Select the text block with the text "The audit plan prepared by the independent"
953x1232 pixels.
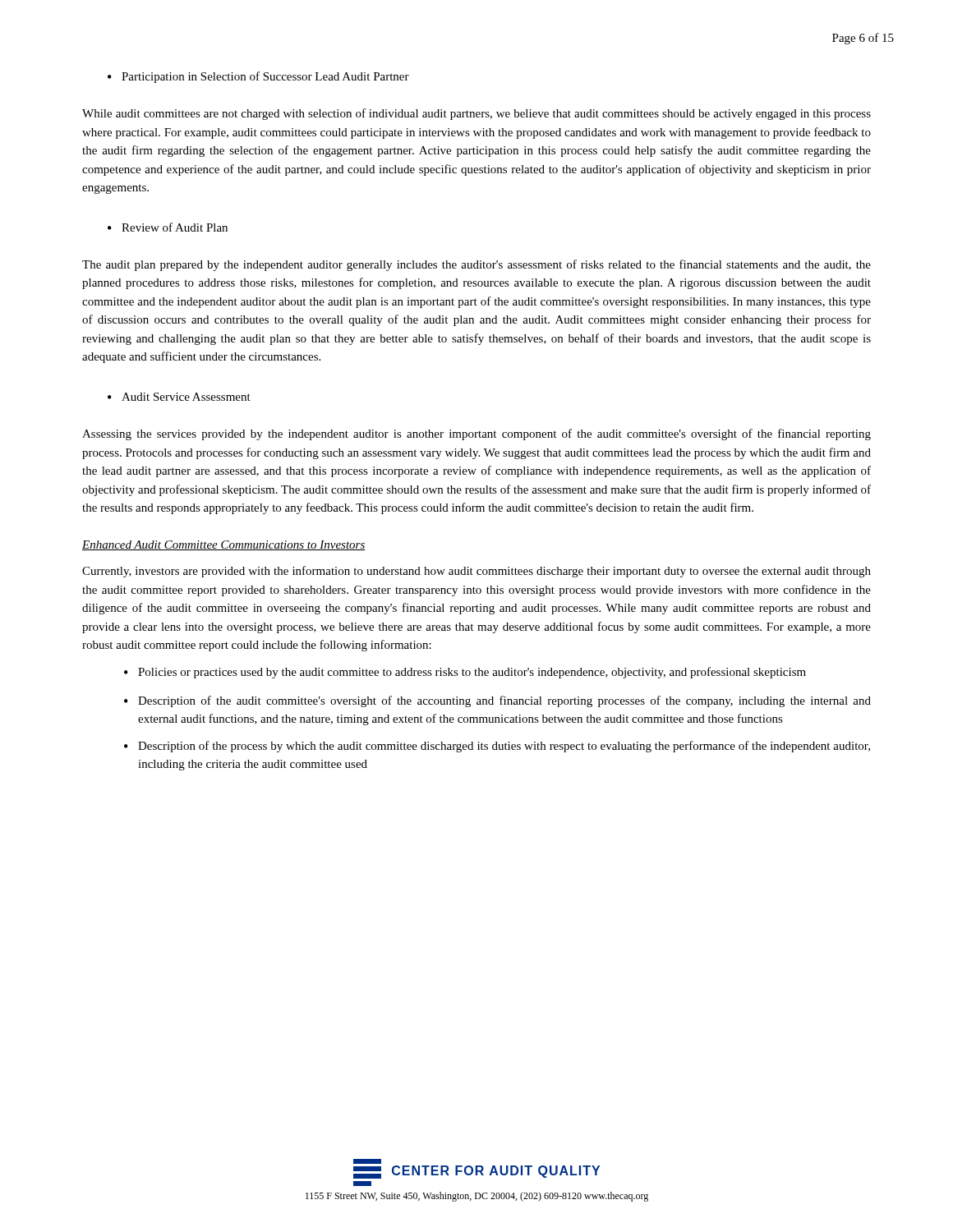click(x=476, y=311)
